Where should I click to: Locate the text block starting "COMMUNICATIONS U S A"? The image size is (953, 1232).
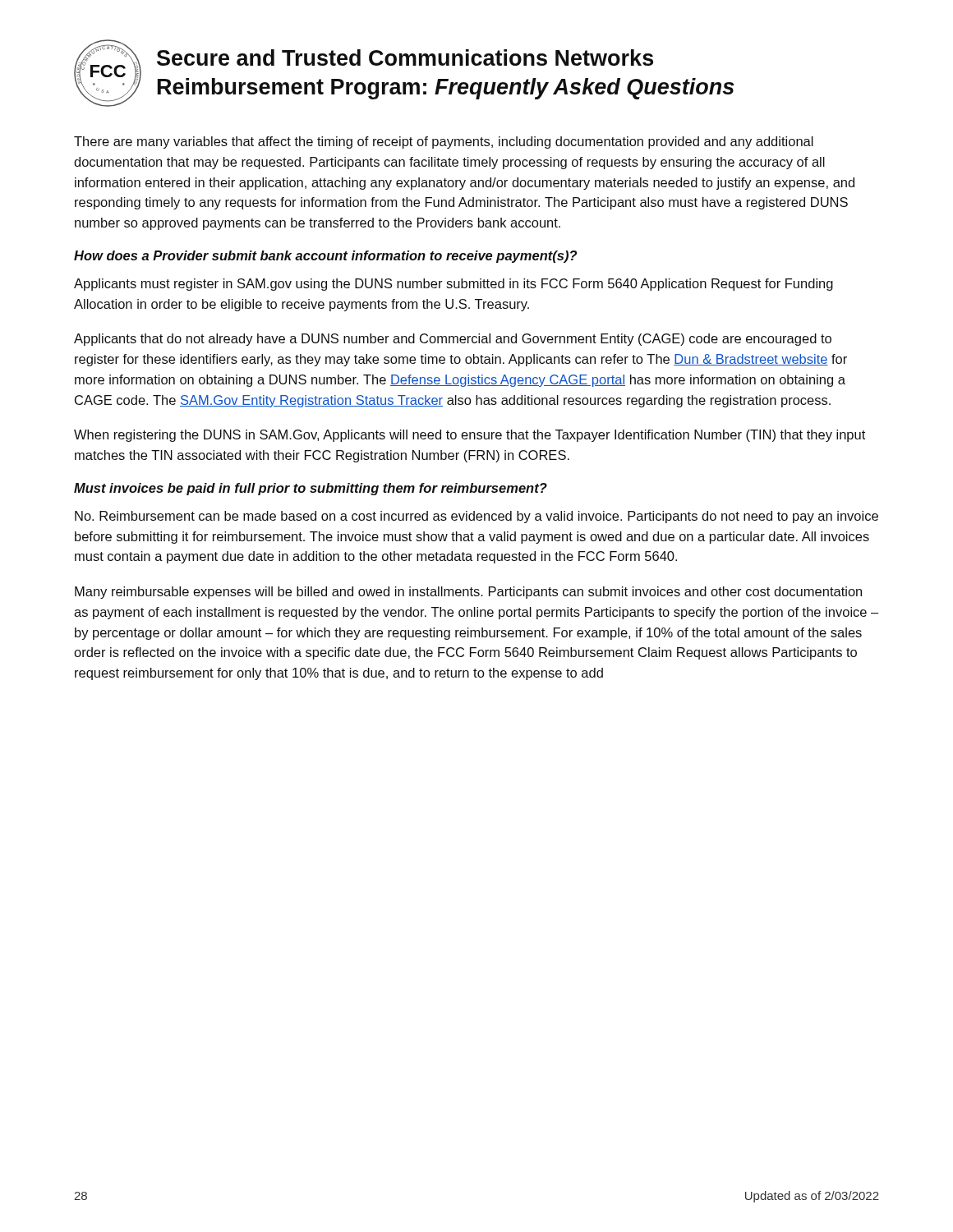pos(404,73)
